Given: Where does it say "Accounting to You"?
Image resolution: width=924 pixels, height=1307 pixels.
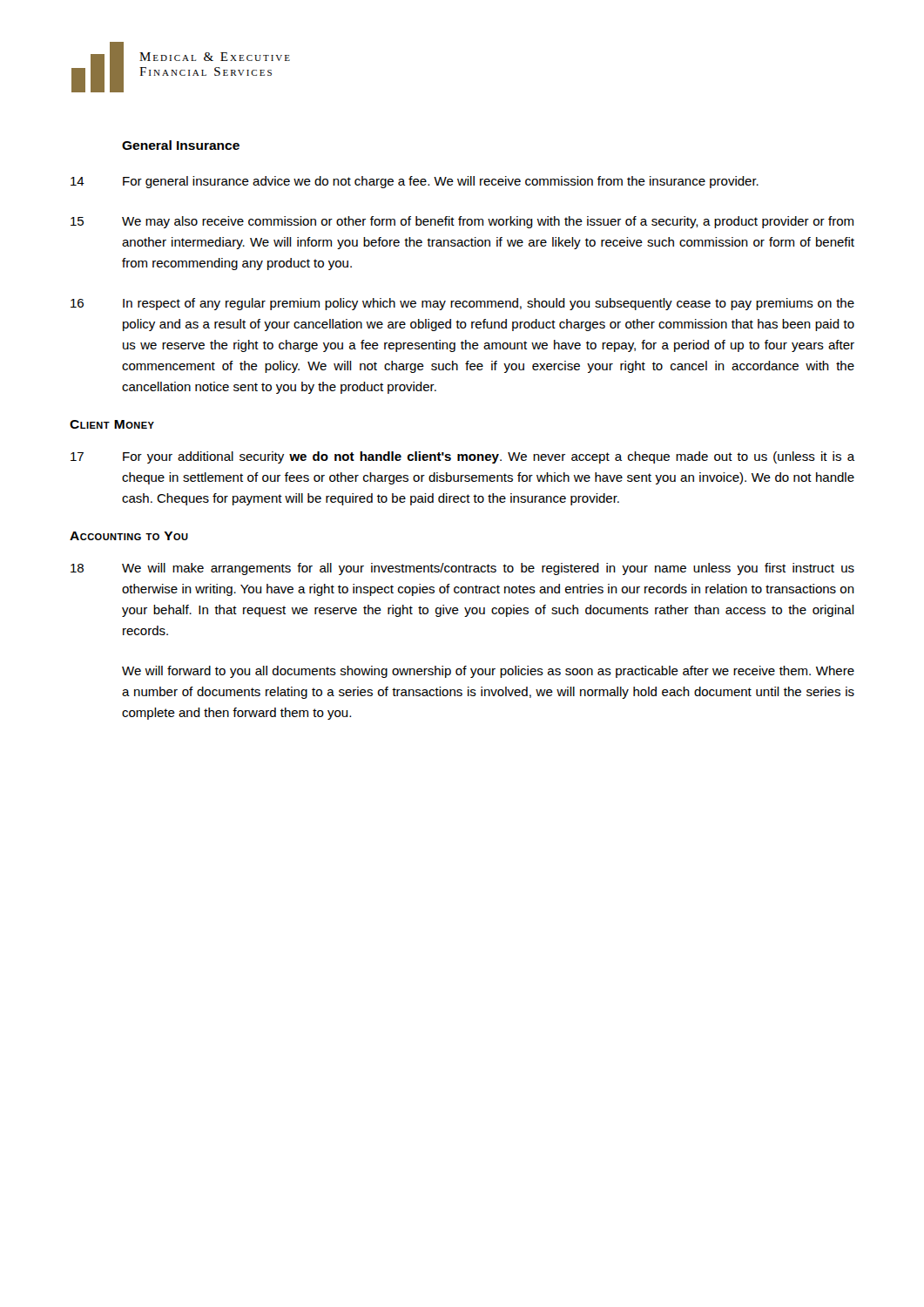Looking at the screenshot, I should click(x=129, y=535).
